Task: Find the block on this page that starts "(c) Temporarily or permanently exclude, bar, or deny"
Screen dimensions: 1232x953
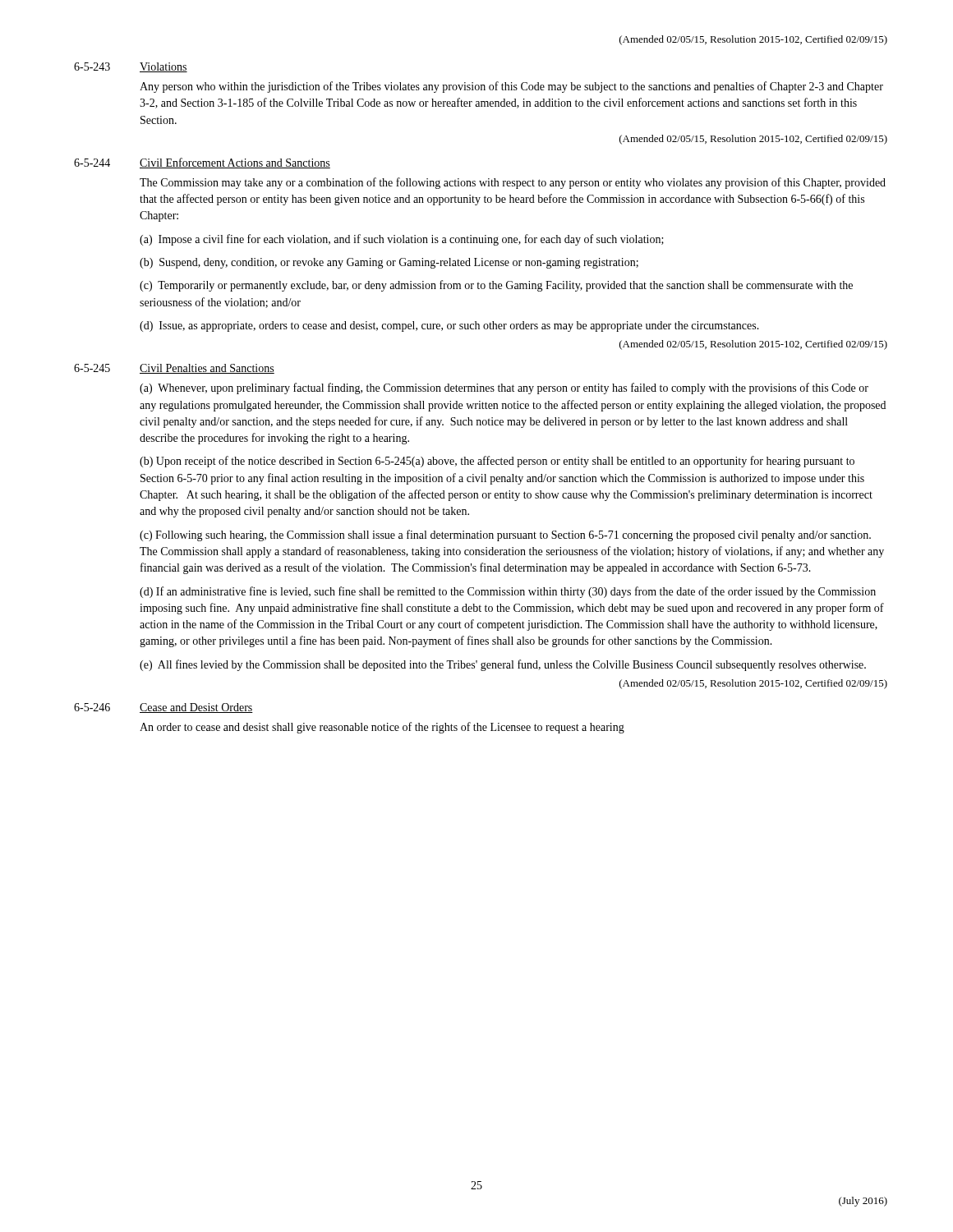Action: pyautogui.click(x=496, y=294)
